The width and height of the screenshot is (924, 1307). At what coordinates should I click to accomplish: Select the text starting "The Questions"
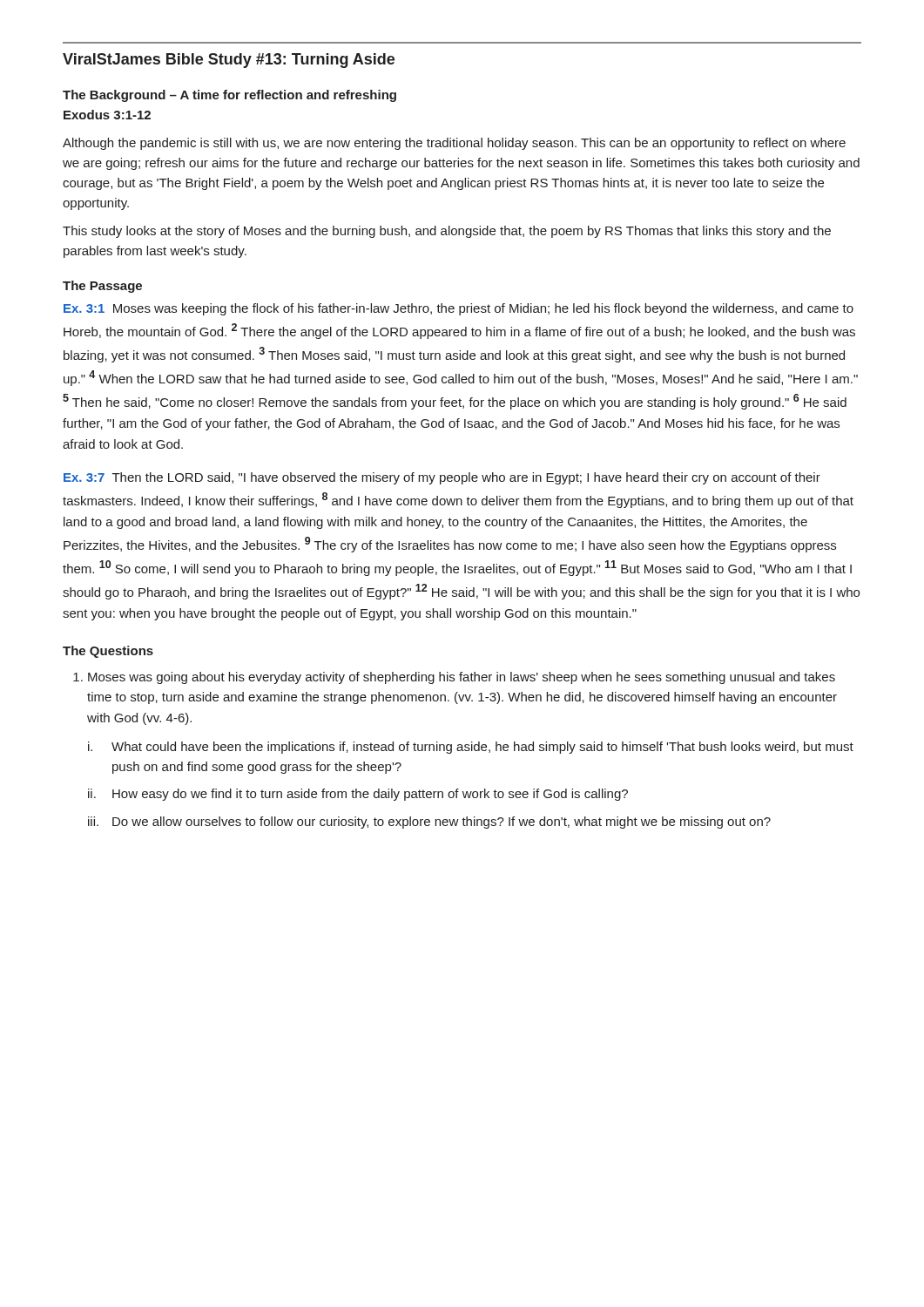108,650
